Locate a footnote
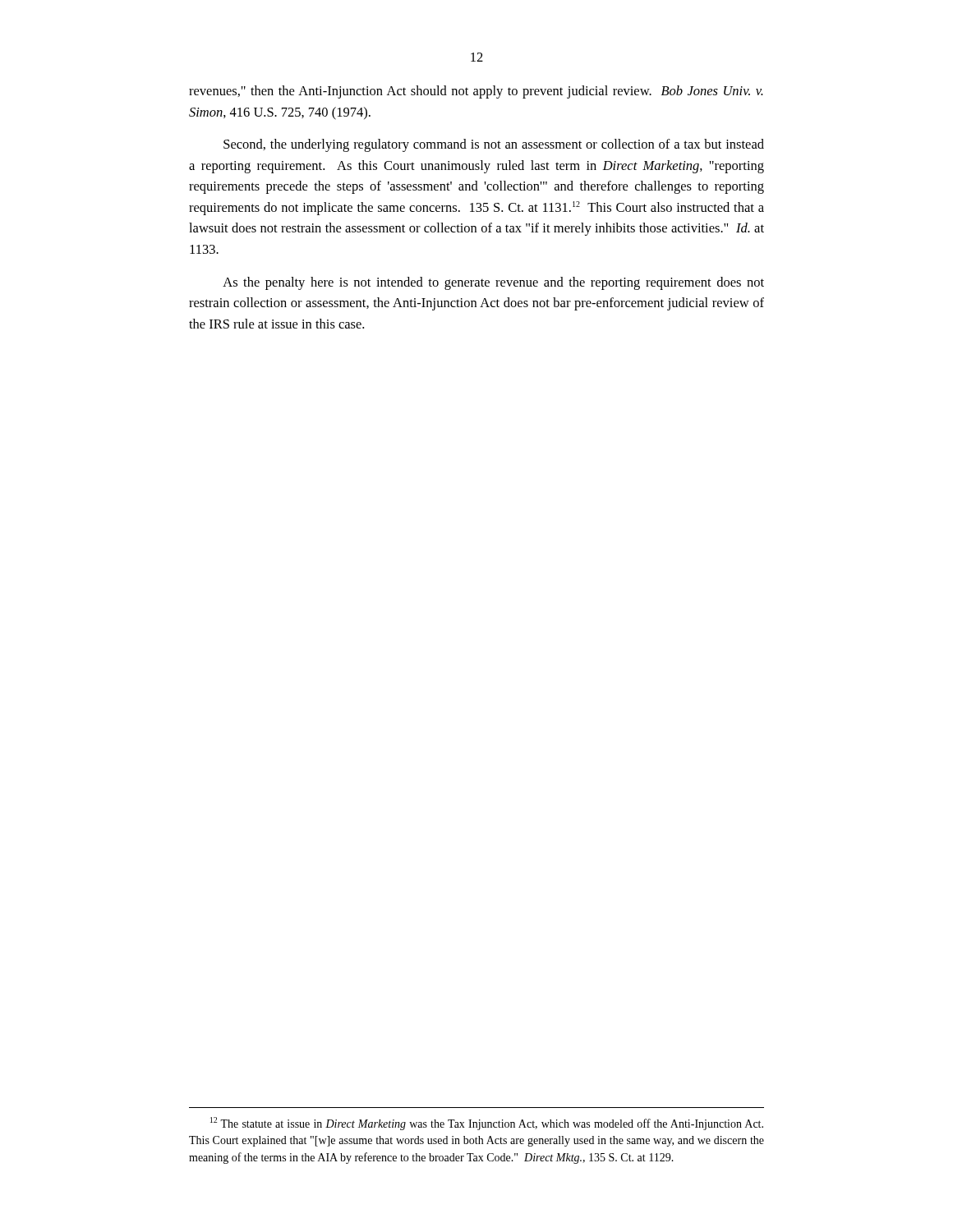Viewport: 953px width, 1232px height. pyautogui.click(x=476, y=1140)
